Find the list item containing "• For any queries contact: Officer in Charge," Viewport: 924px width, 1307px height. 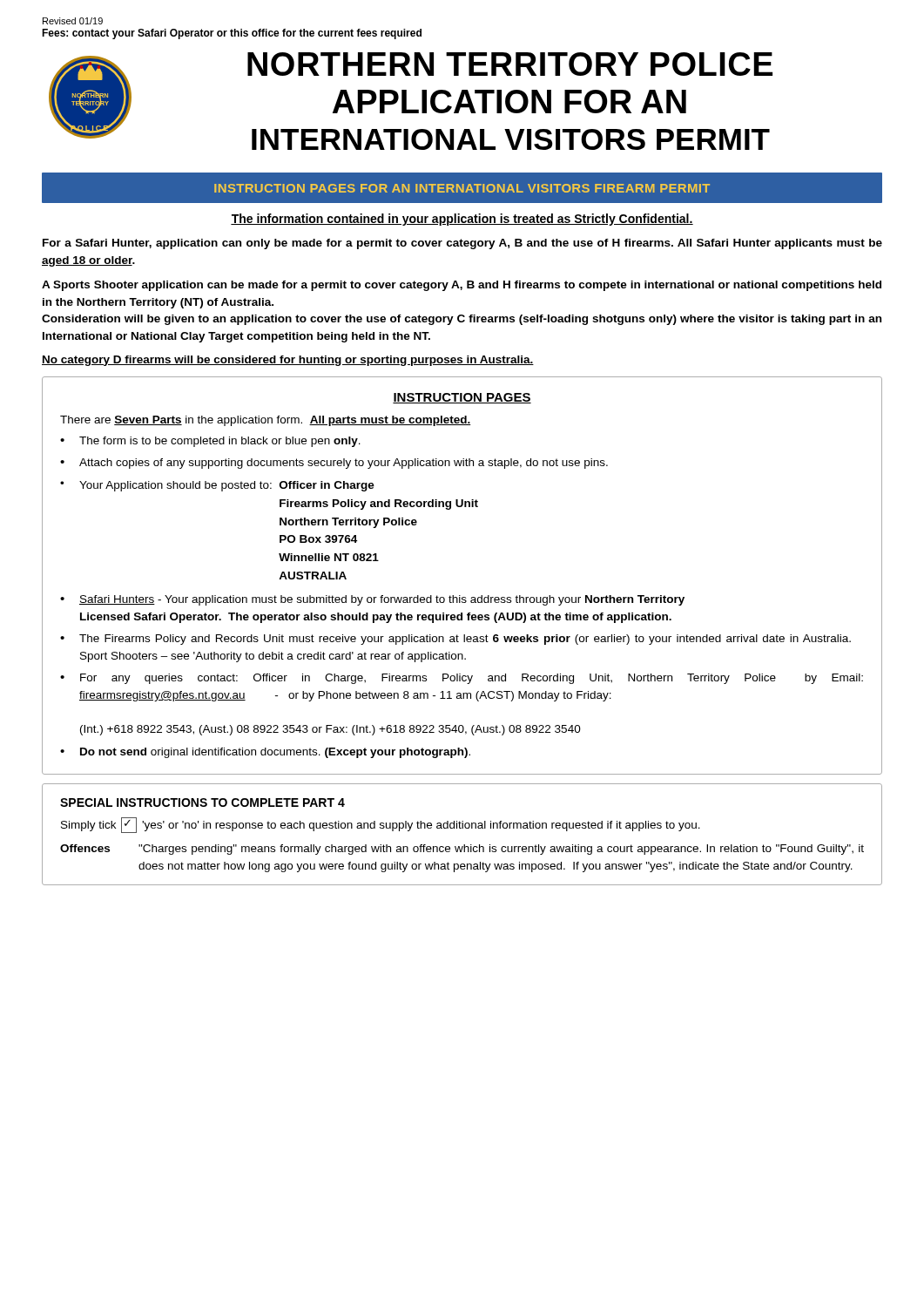coord(462,704)
